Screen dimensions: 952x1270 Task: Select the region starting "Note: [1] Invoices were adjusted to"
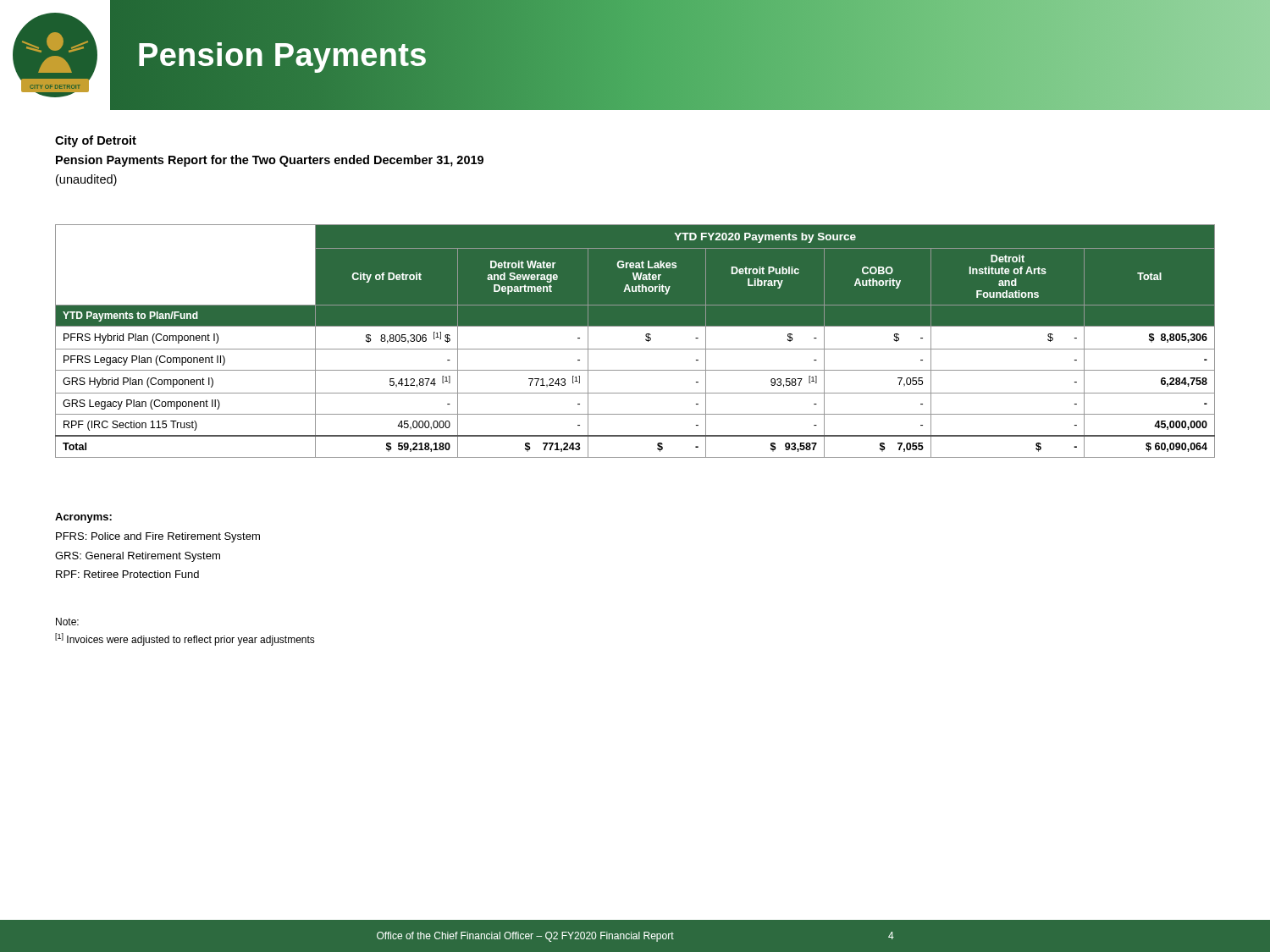click(x=185, y=631)
